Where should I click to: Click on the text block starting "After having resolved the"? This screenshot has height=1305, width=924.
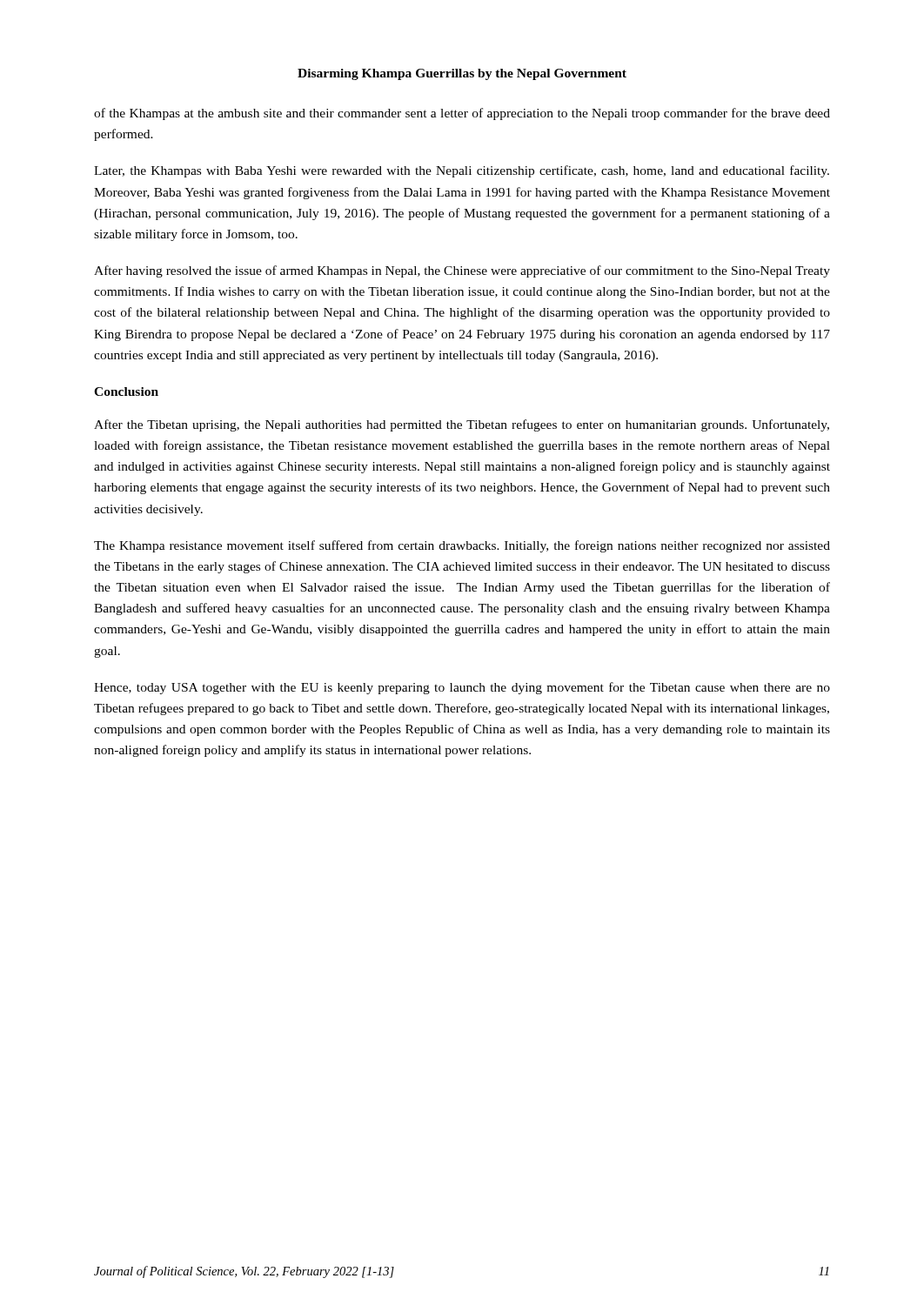(462, 312)
